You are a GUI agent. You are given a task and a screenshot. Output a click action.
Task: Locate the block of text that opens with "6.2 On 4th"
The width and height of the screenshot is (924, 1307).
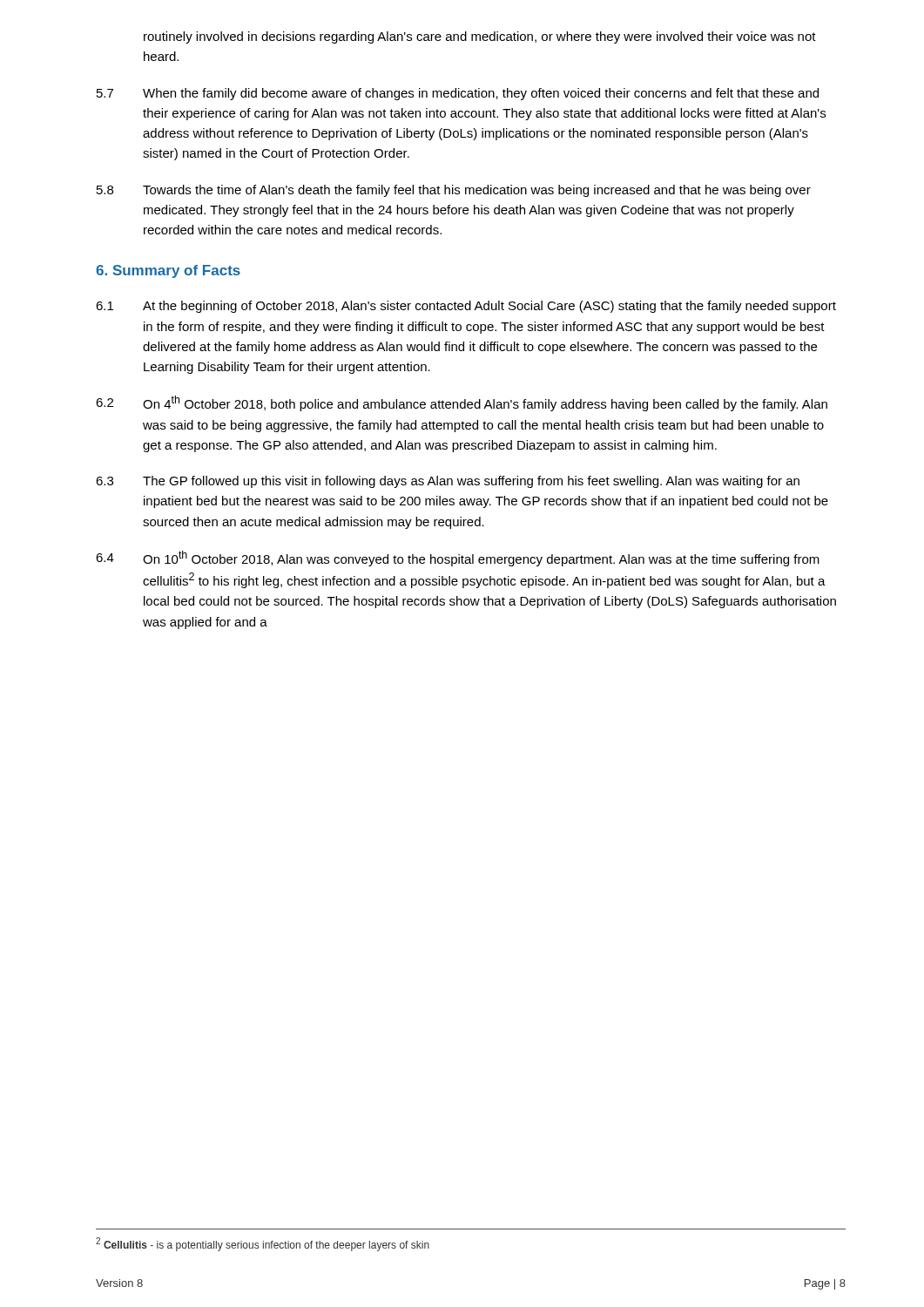[471, 424]
